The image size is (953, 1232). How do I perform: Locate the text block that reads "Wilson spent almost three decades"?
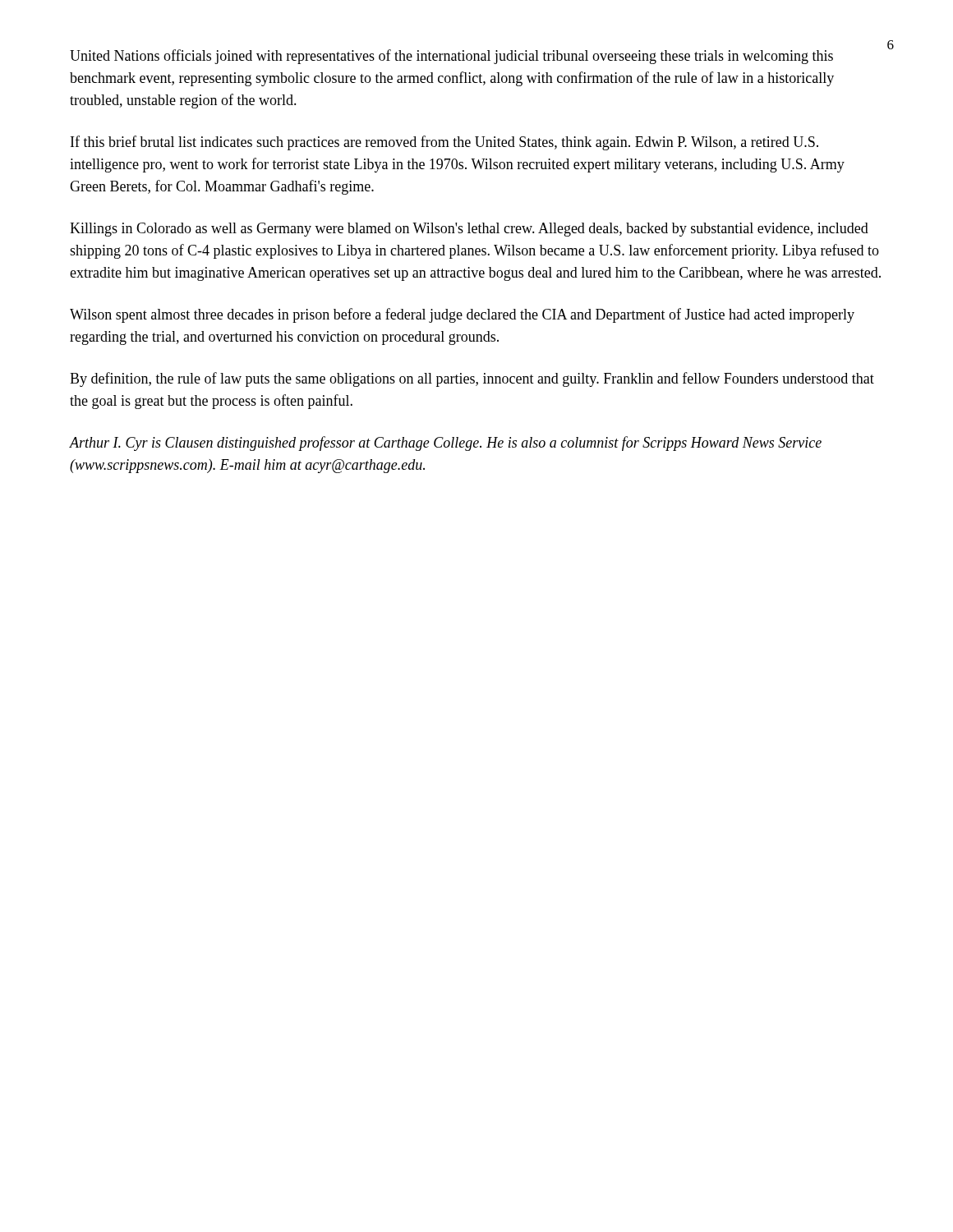(x=462, y=326)
